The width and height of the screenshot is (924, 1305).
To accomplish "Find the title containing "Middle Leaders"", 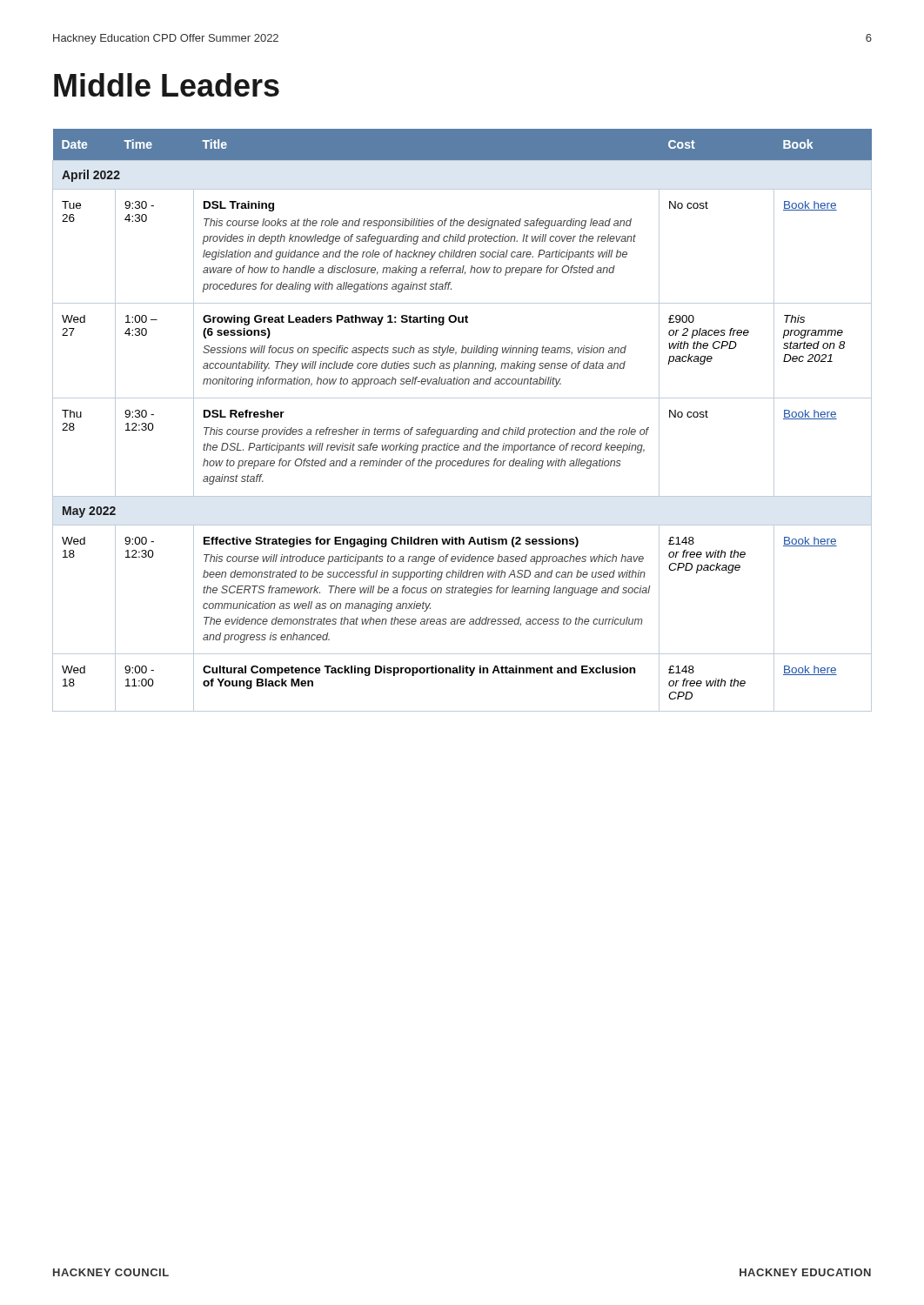I will point(166,86).
